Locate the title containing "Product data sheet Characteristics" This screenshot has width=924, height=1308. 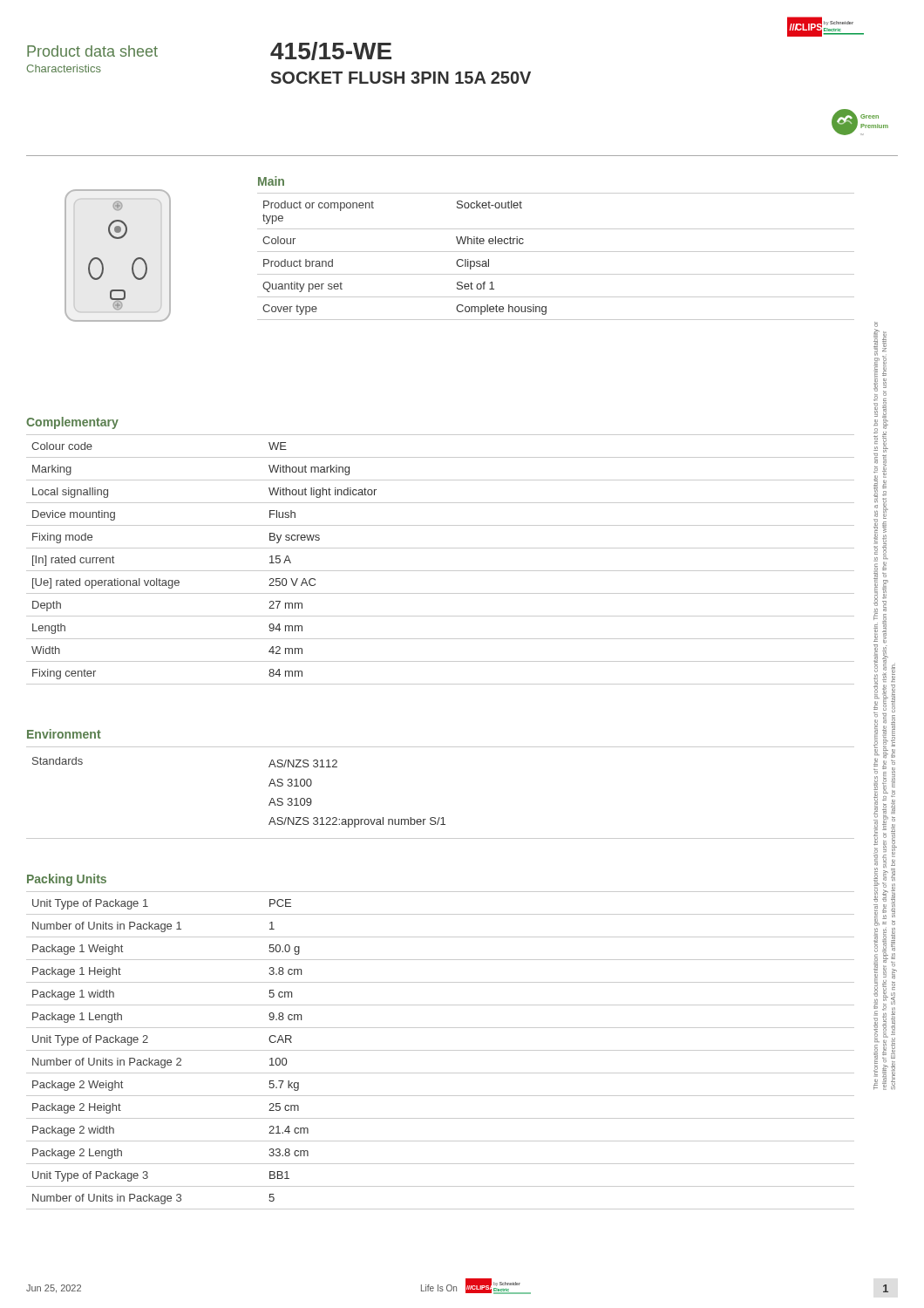pos(92,59)
